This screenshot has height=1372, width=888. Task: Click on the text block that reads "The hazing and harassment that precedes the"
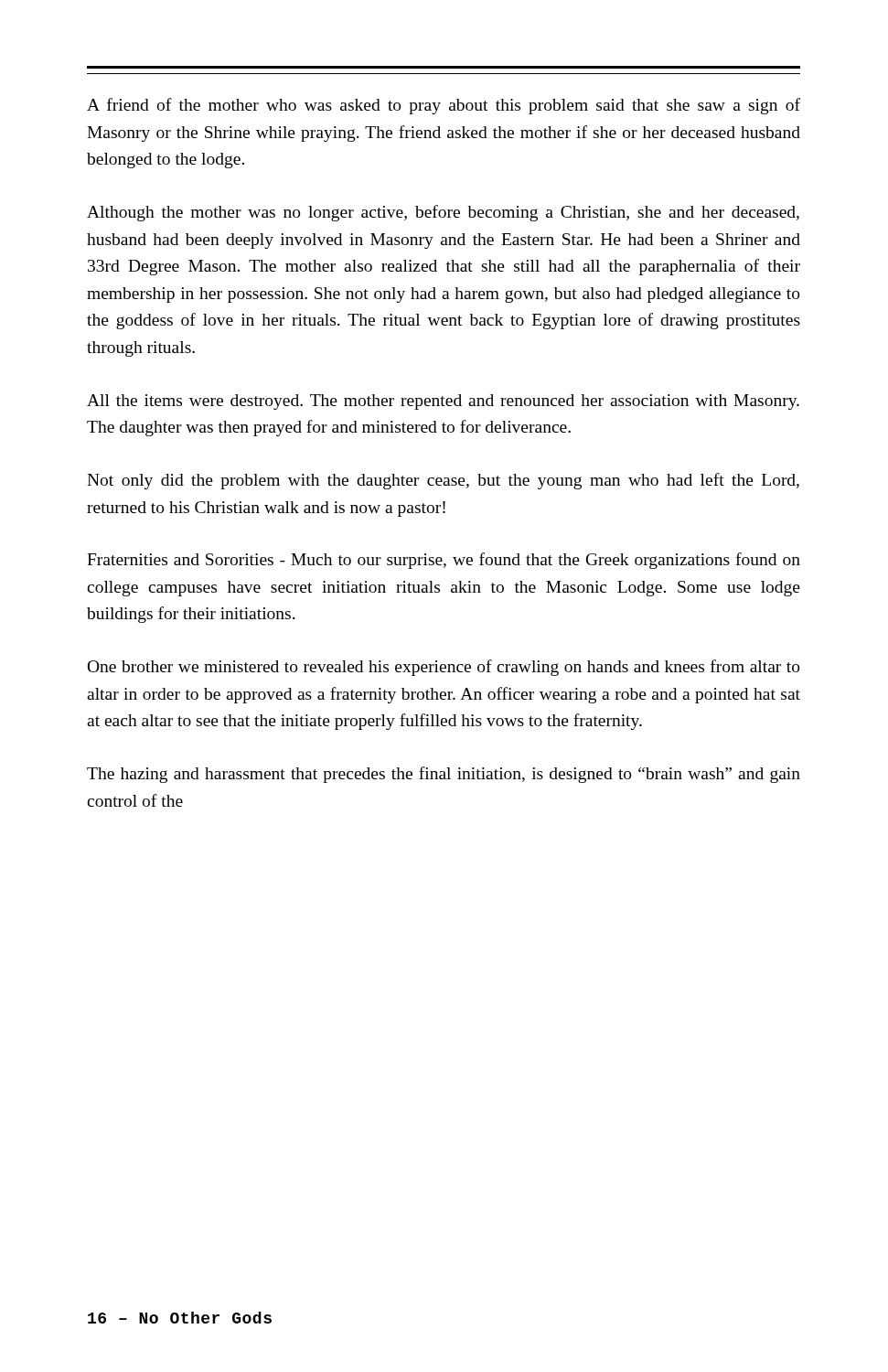pos(444,787)
